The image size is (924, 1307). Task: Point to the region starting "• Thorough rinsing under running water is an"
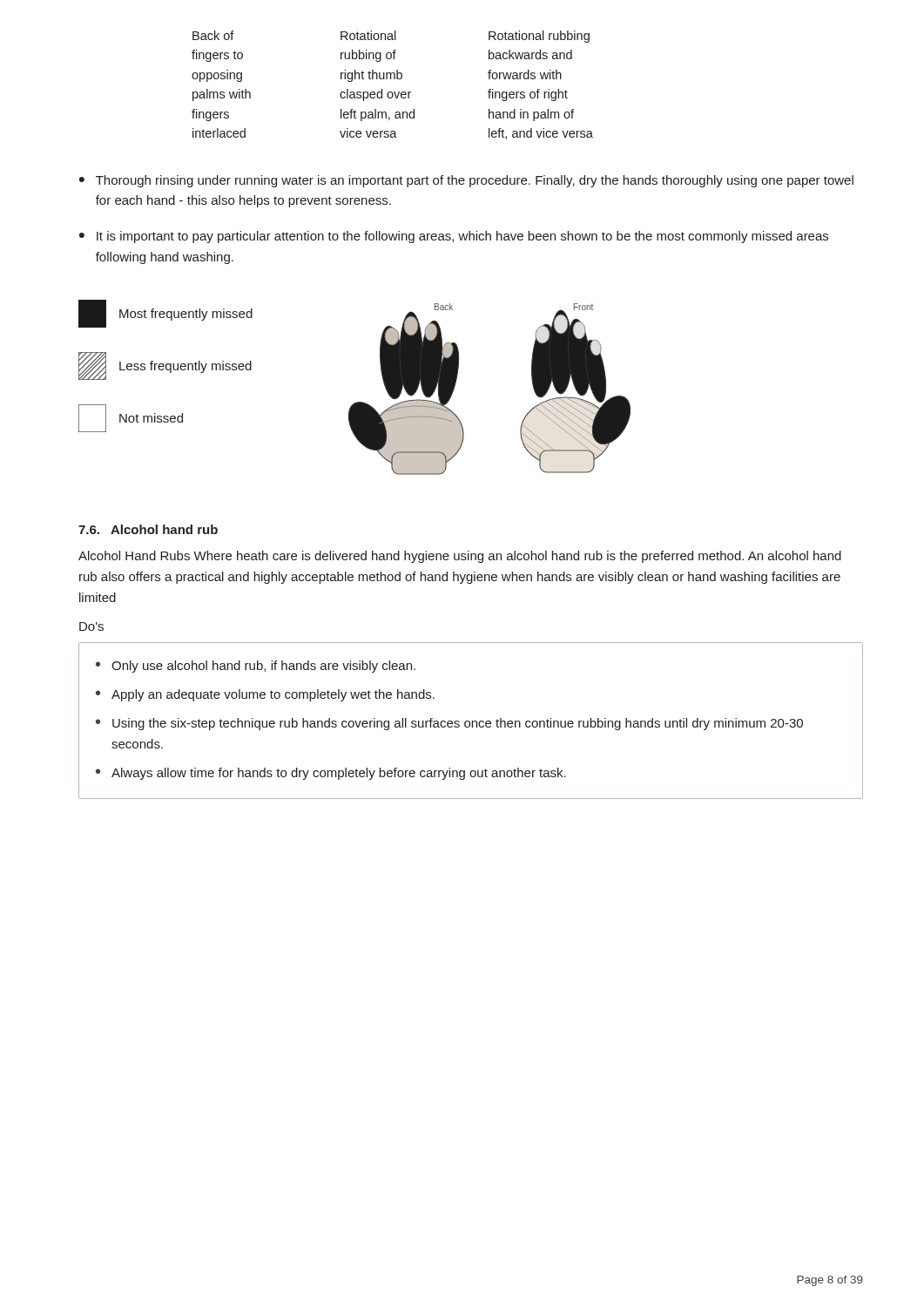[471, 190]
